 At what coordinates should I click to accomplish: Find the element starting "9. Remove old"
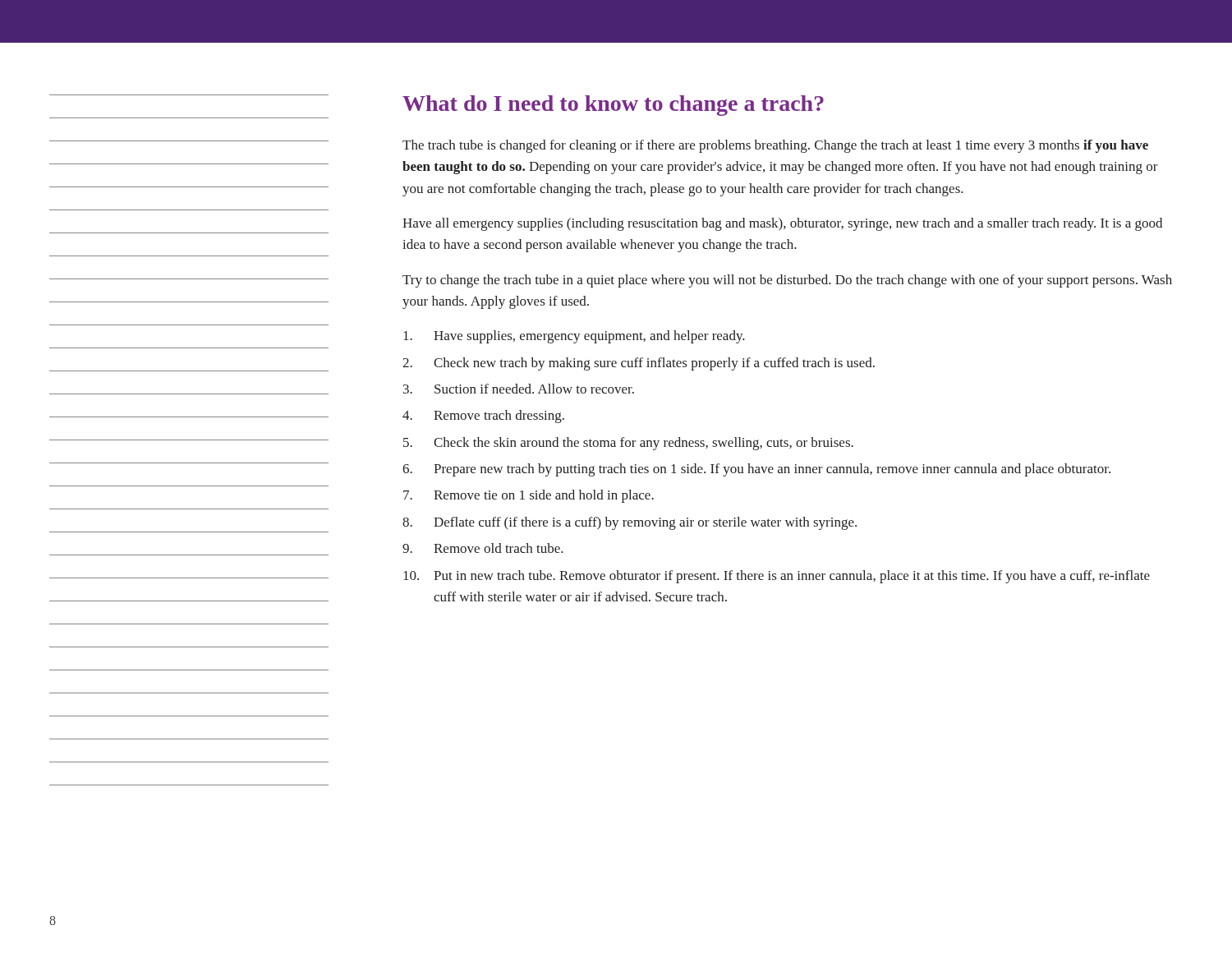pyautogui.click(x=483, y=548)
